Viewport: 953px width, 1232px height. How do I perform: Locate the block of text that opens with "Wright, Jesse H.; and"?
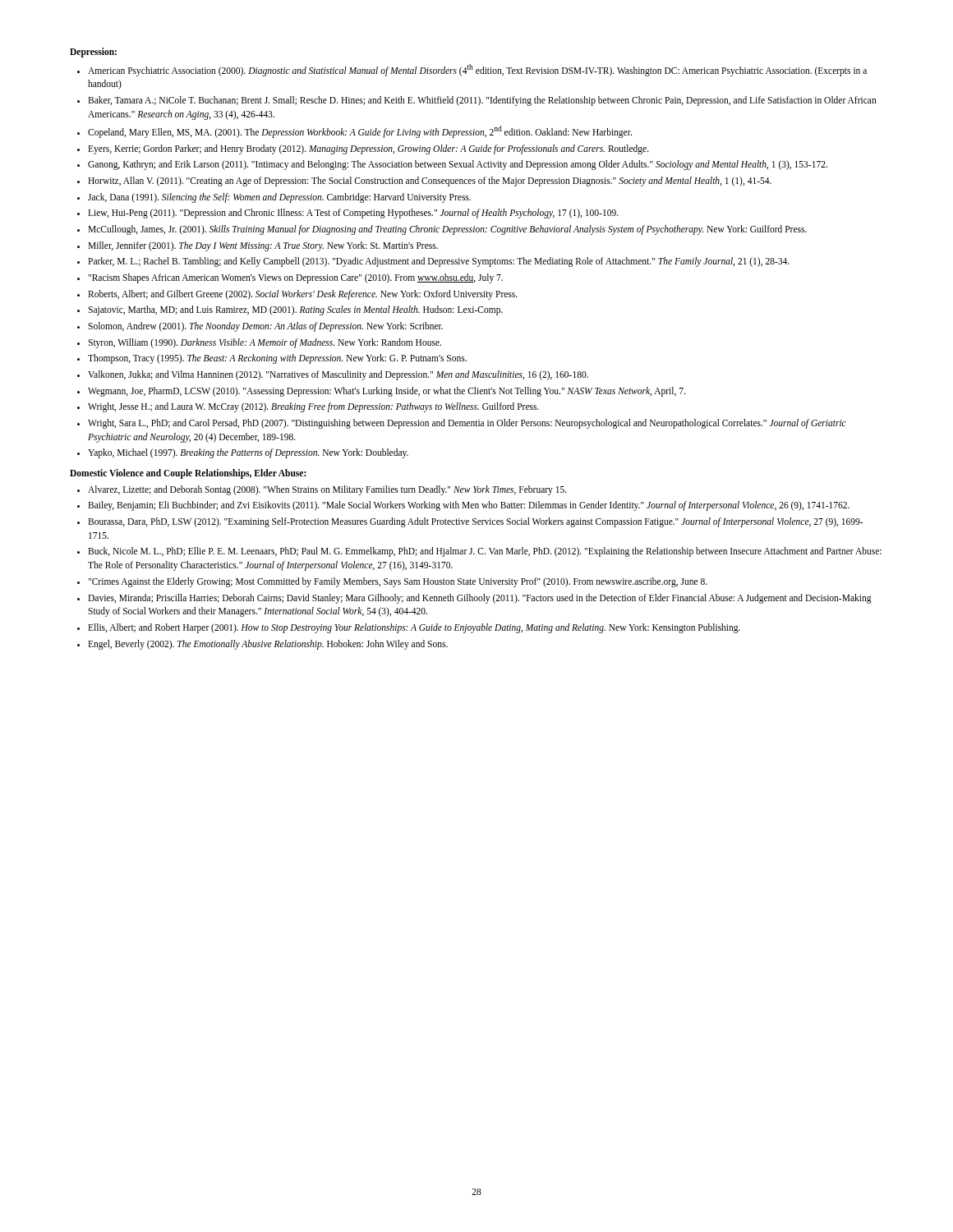pyautogui.click(x=314, y=407)
